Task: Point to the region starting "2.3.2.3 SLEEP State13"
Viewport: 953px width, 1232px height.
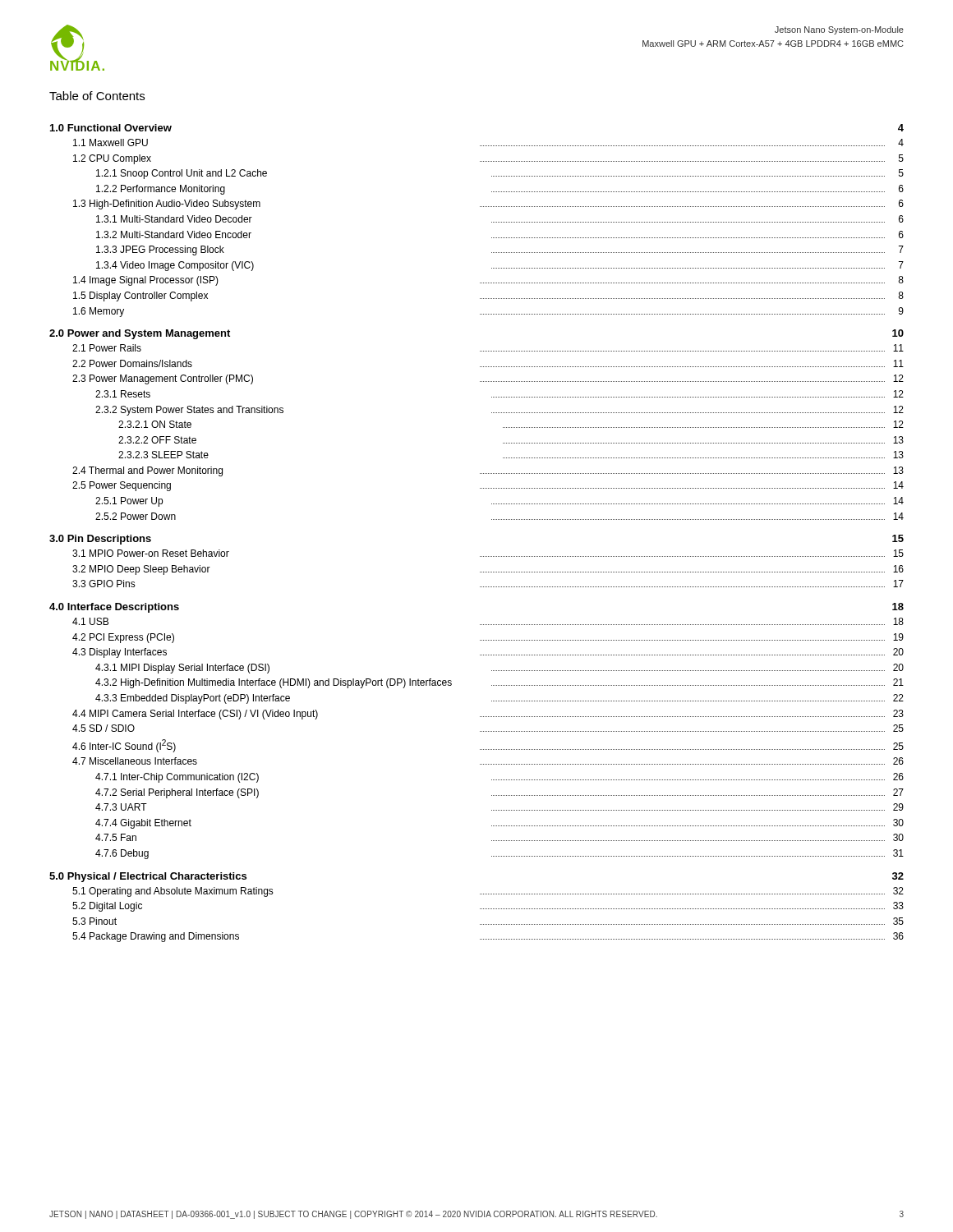Action: click(x=511, y=455)
